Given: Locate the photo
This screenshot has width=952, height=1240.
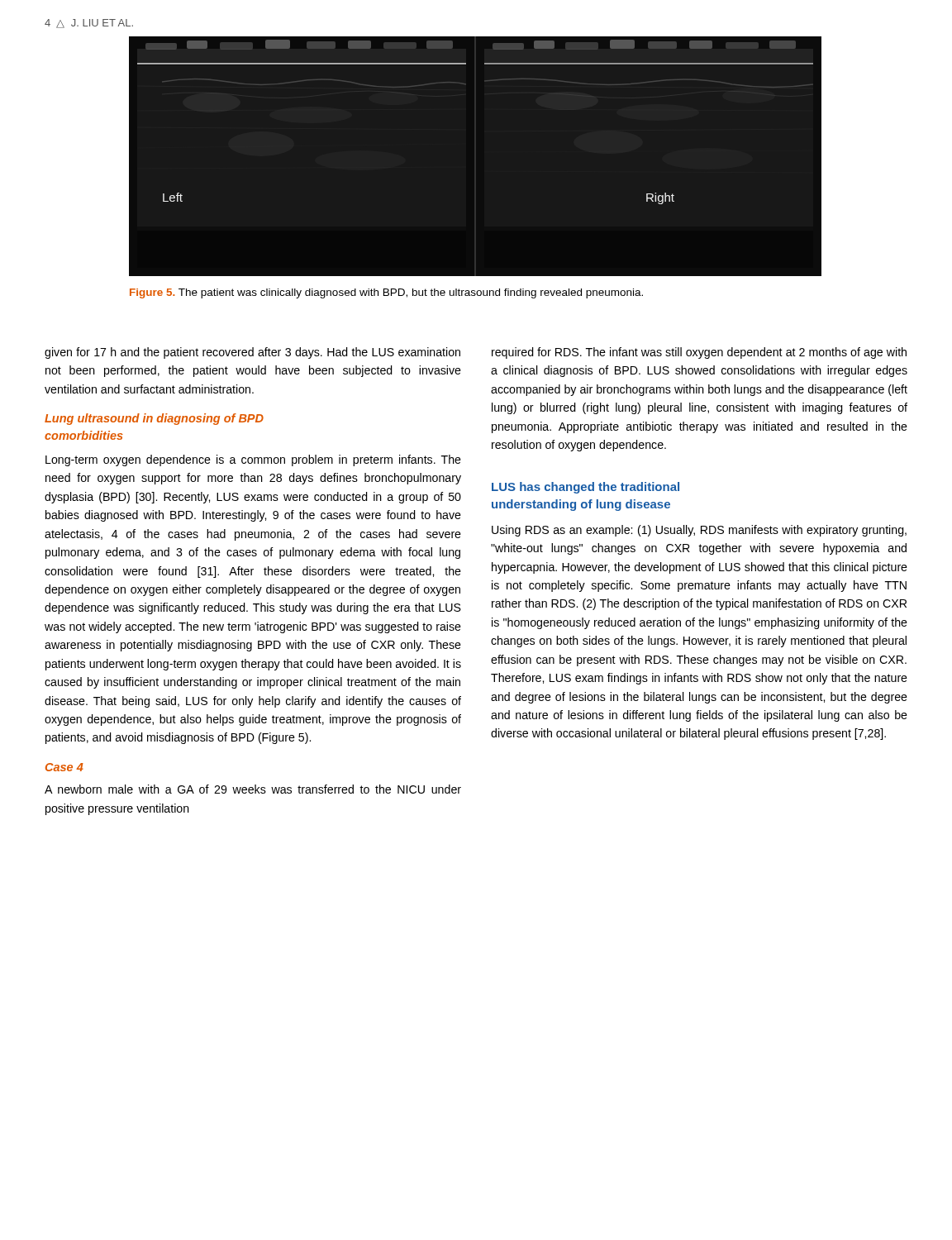Looking at the screenshot, I should pyautogui.click(x=475, y=169).
